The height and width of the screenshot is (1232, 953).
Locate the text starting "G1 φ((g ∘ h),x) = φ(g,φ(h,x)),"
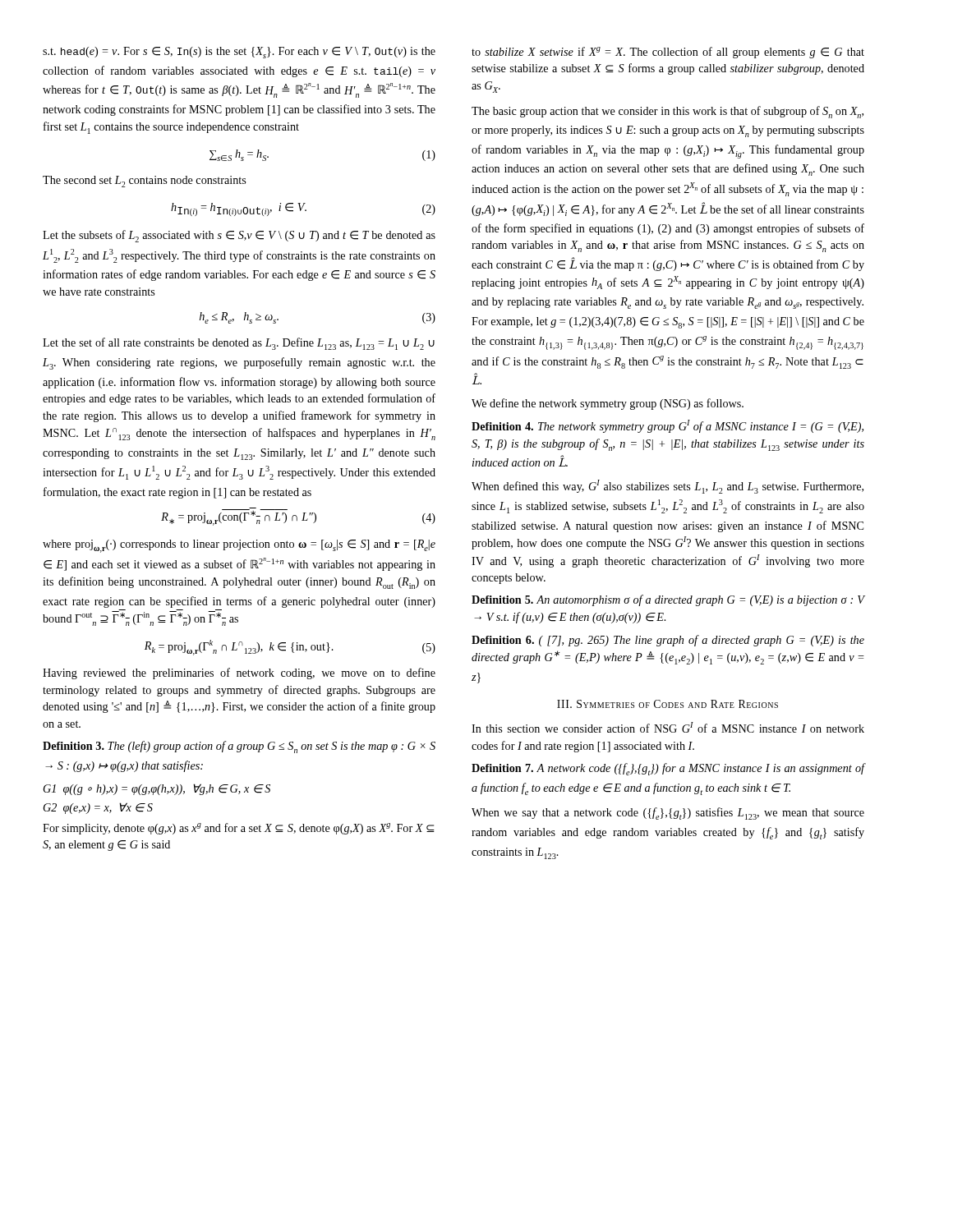pos(157,788)
